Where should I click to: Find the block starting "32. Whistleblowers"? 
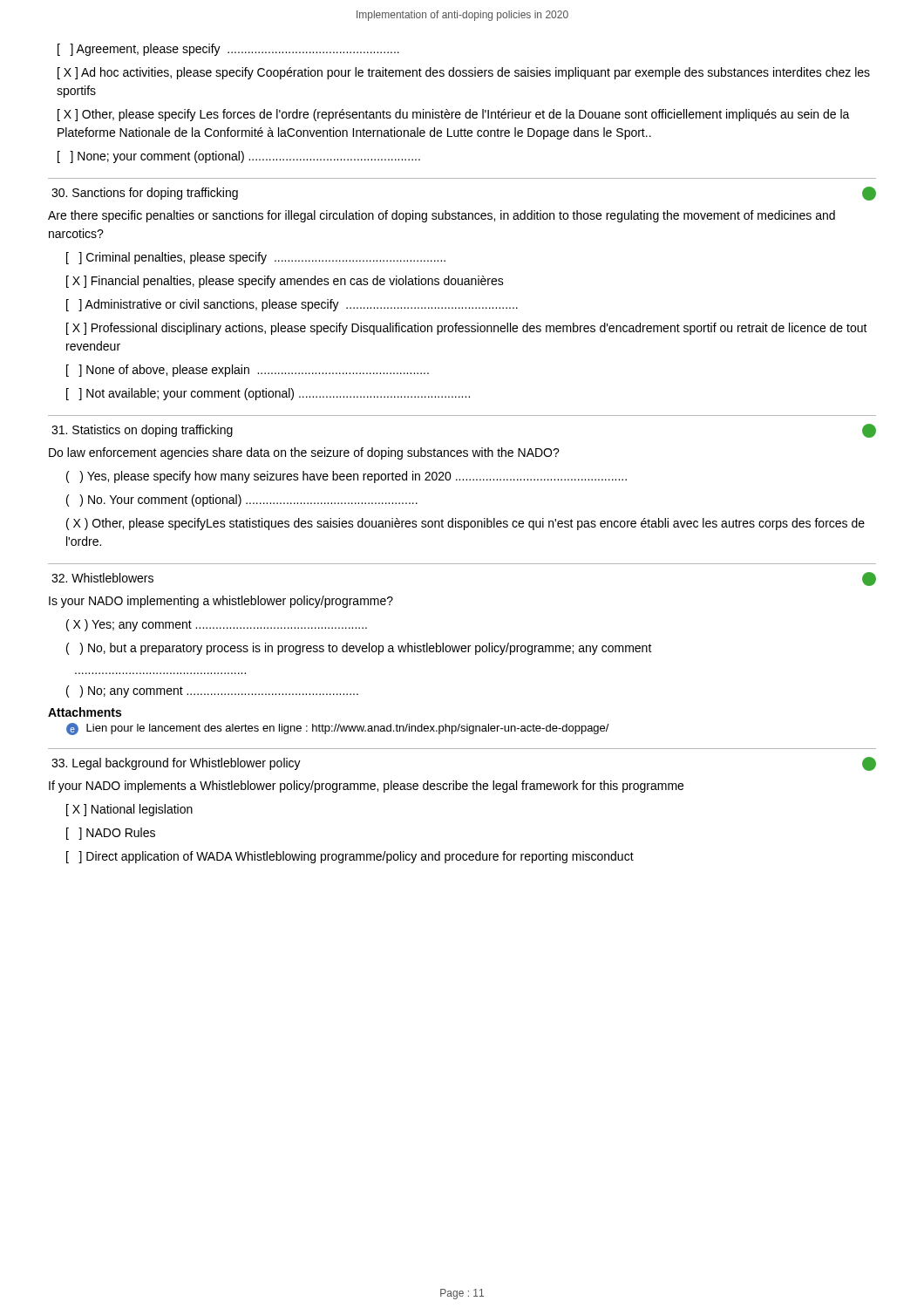coord(103,578)
